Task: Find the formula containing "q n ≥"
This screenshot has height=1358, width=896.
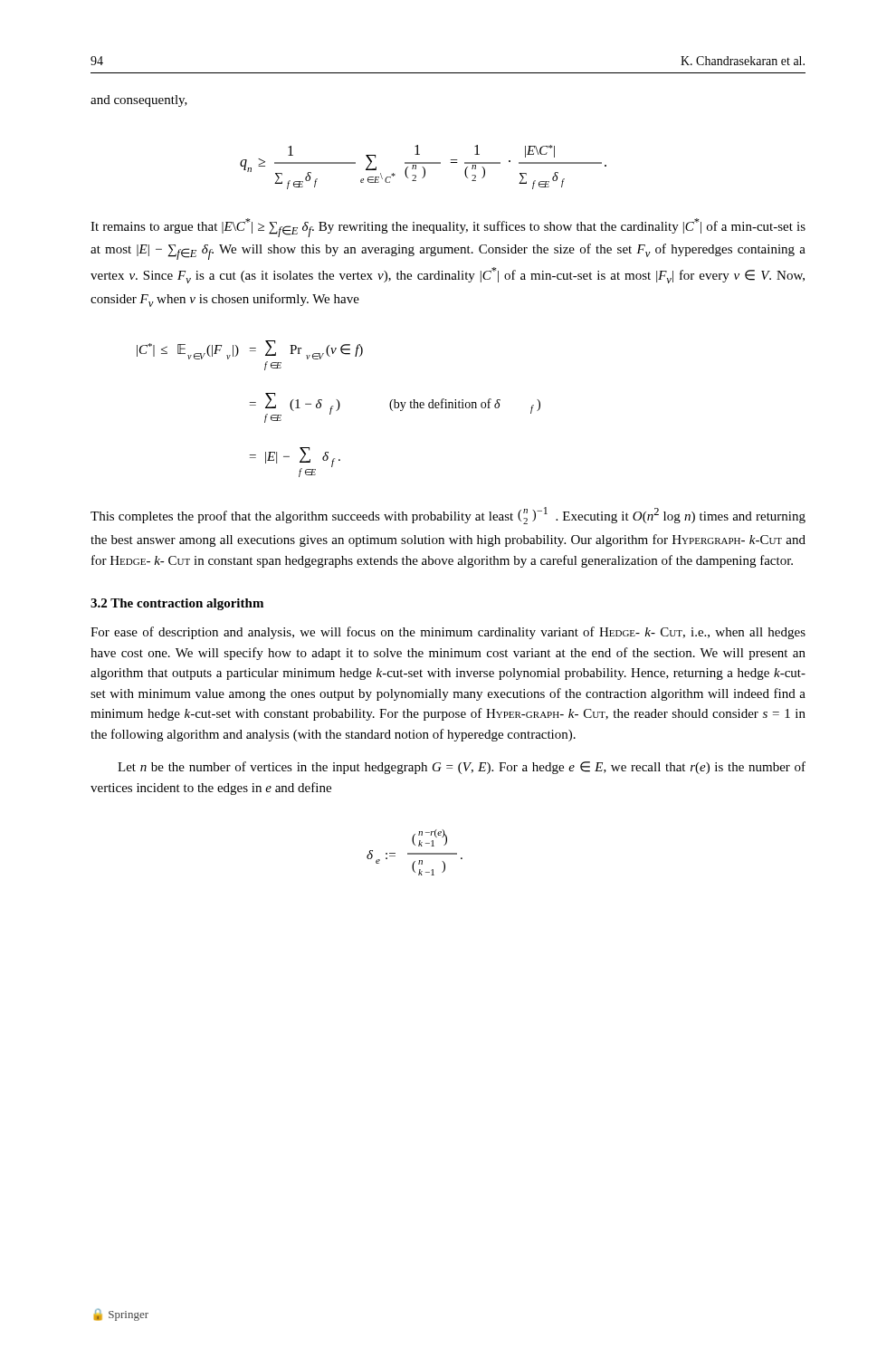Action: (448, 162)
